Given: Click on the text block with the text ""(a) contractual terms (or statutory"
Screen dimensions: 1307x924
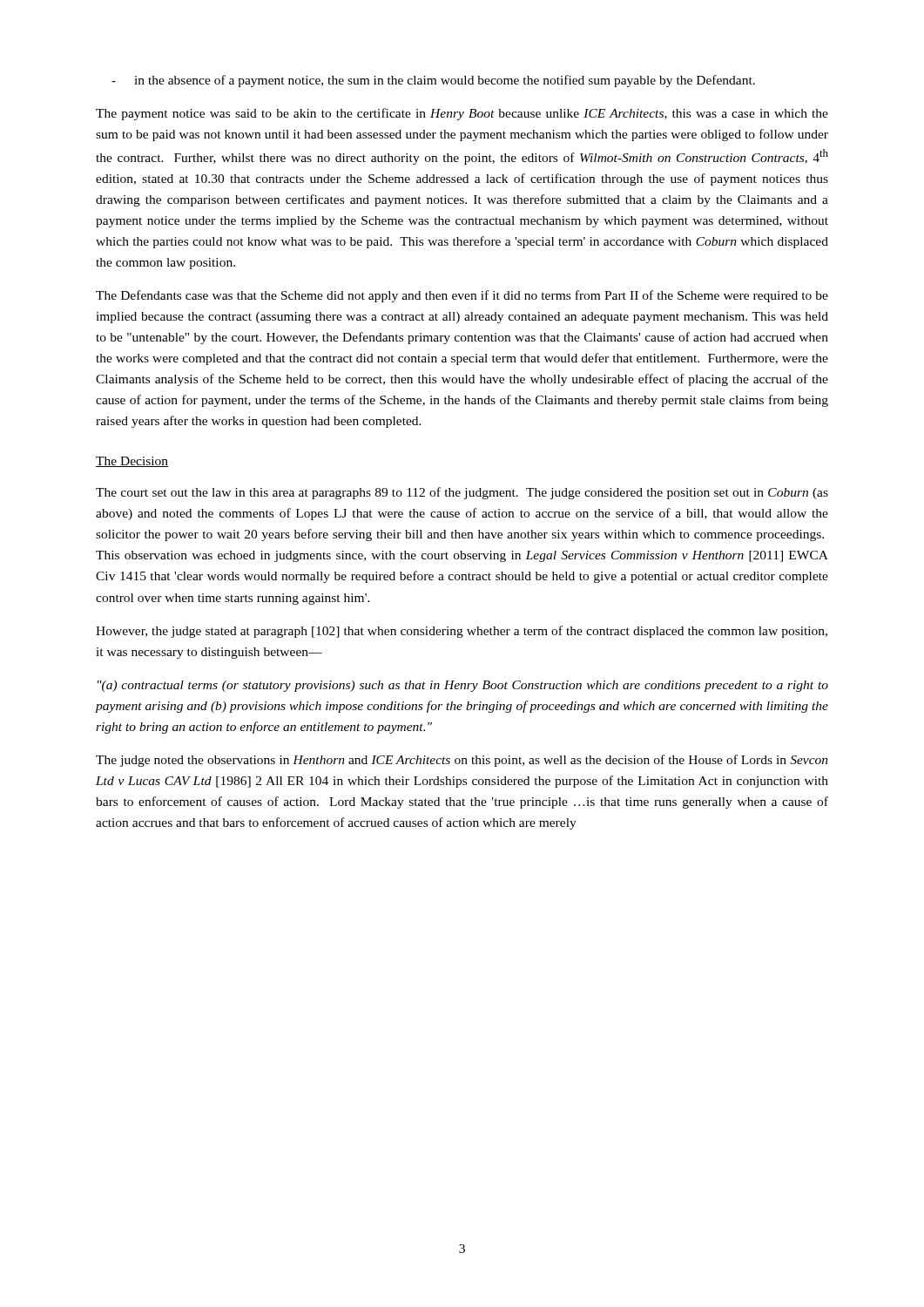Looking at the screenshot, I should tap(462, 705).
